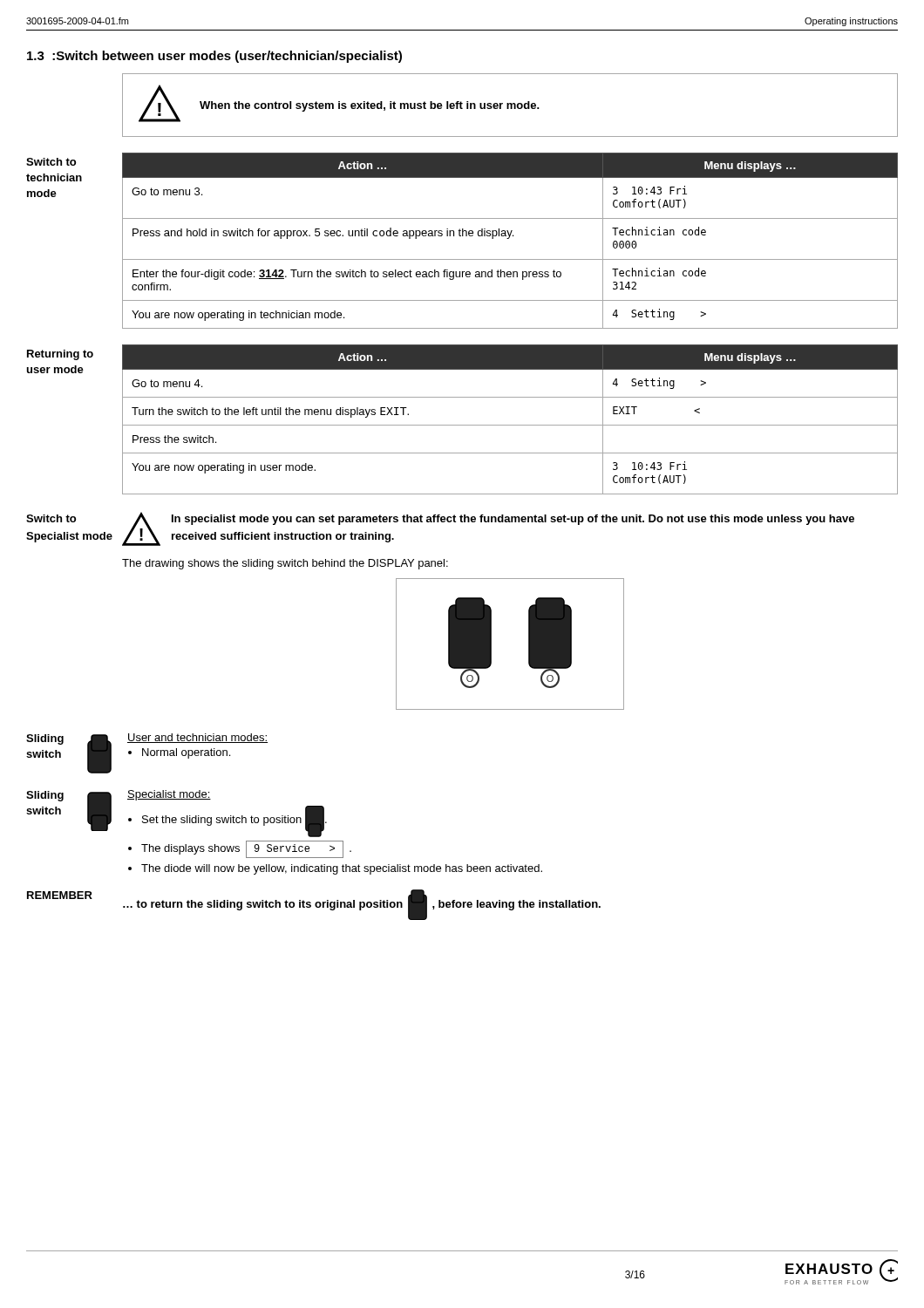
Task: Locate the logo
Action: [841, 1274]
